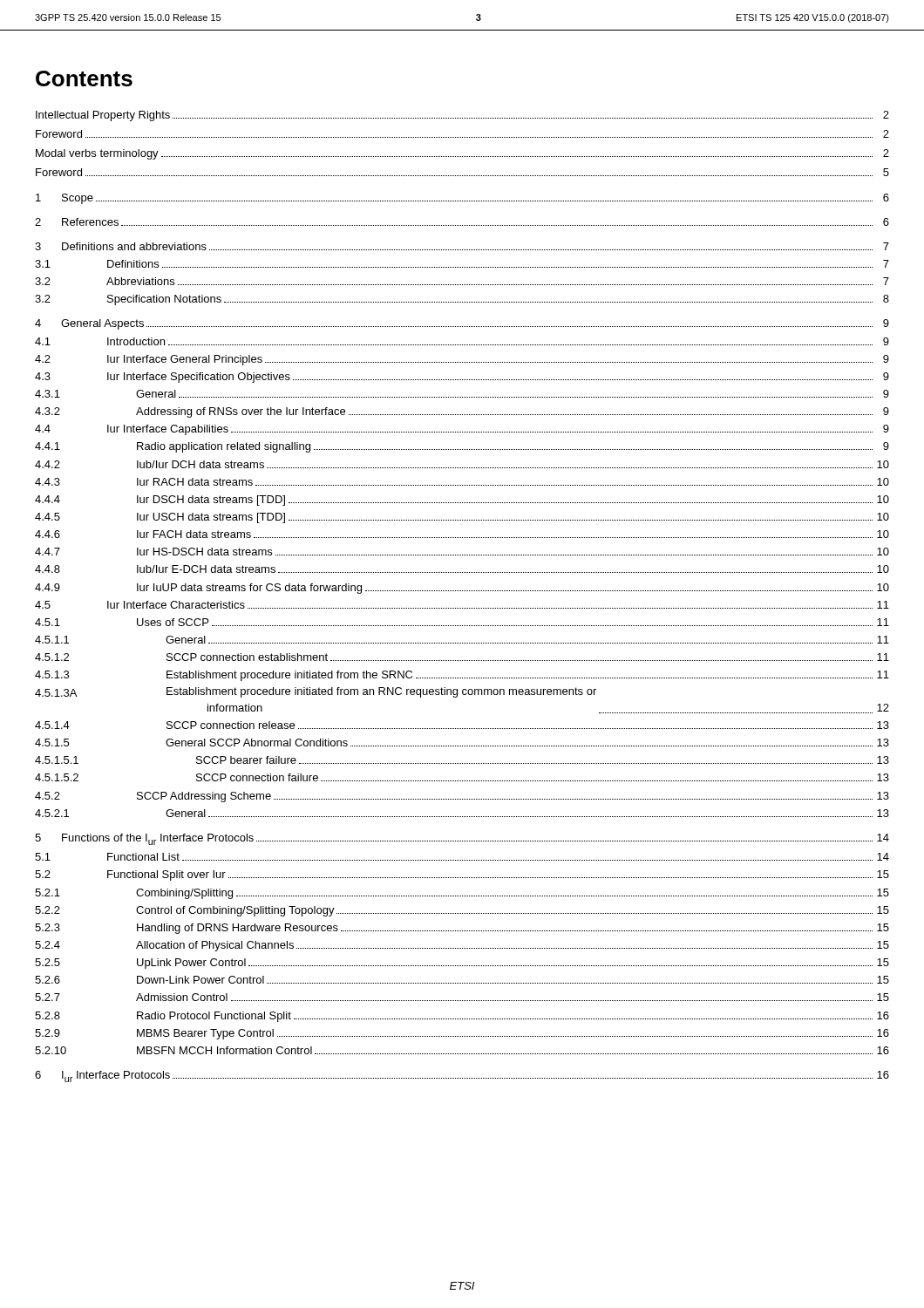This screenshot has width=924, height=1308.
Task: Select the passage starting "4.2 Iur Interface"
Action: 462,359
